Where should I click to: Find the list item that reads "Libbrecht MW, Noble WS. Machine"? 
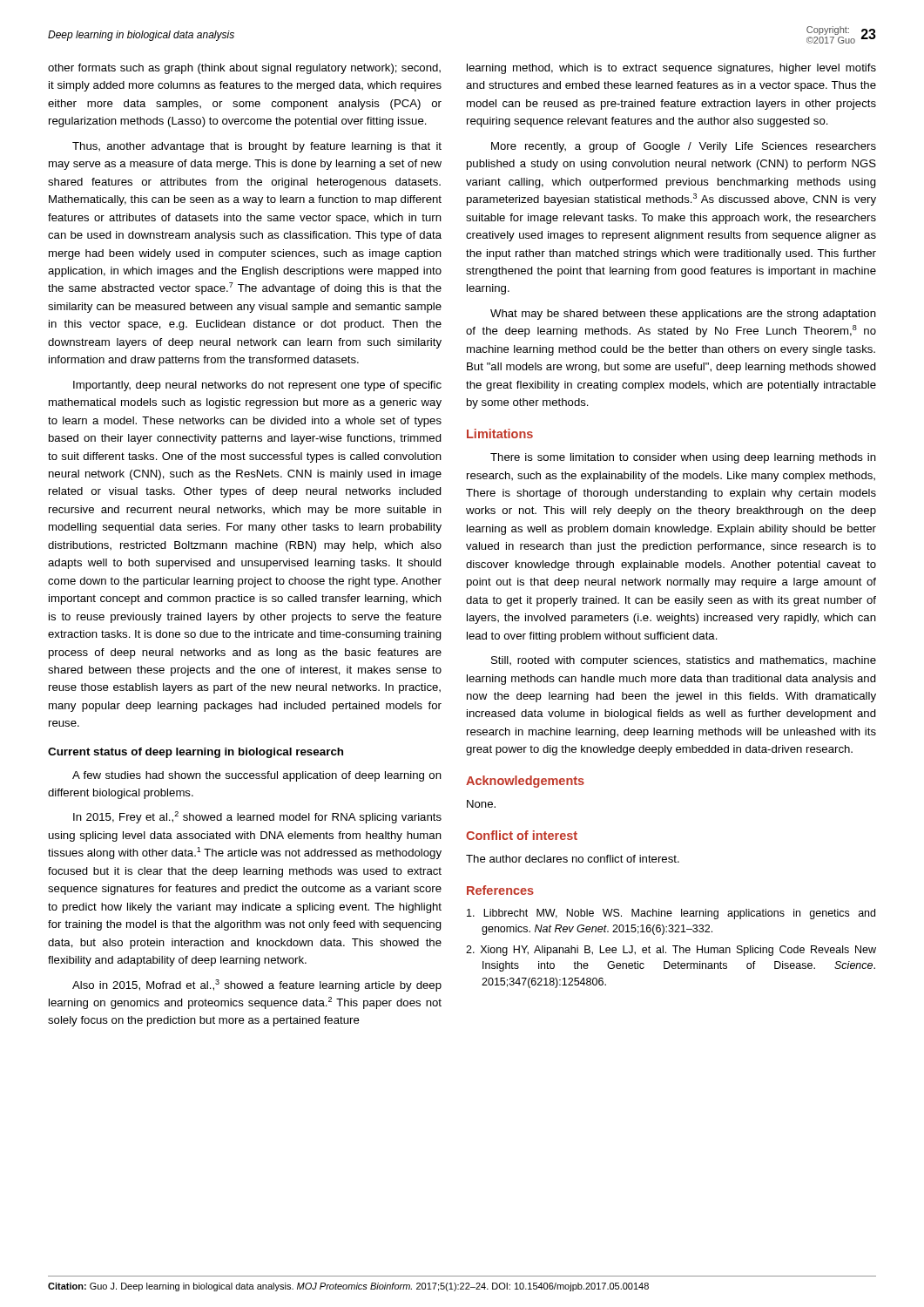pyautogui.click(x=671, y=921)
